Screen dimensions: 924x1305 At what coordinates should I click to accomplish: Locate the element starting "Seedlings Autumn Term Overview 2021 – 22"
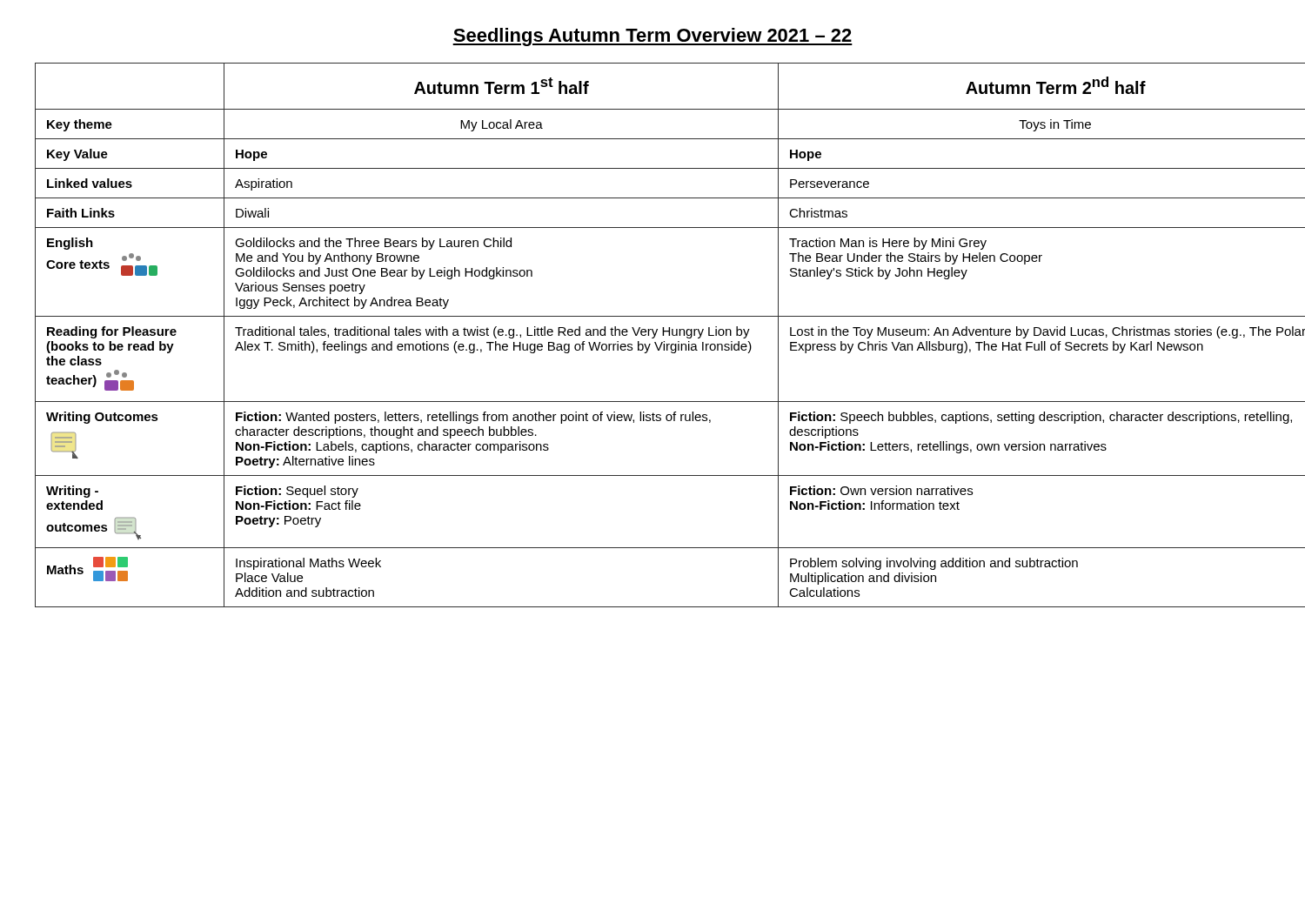652,36
